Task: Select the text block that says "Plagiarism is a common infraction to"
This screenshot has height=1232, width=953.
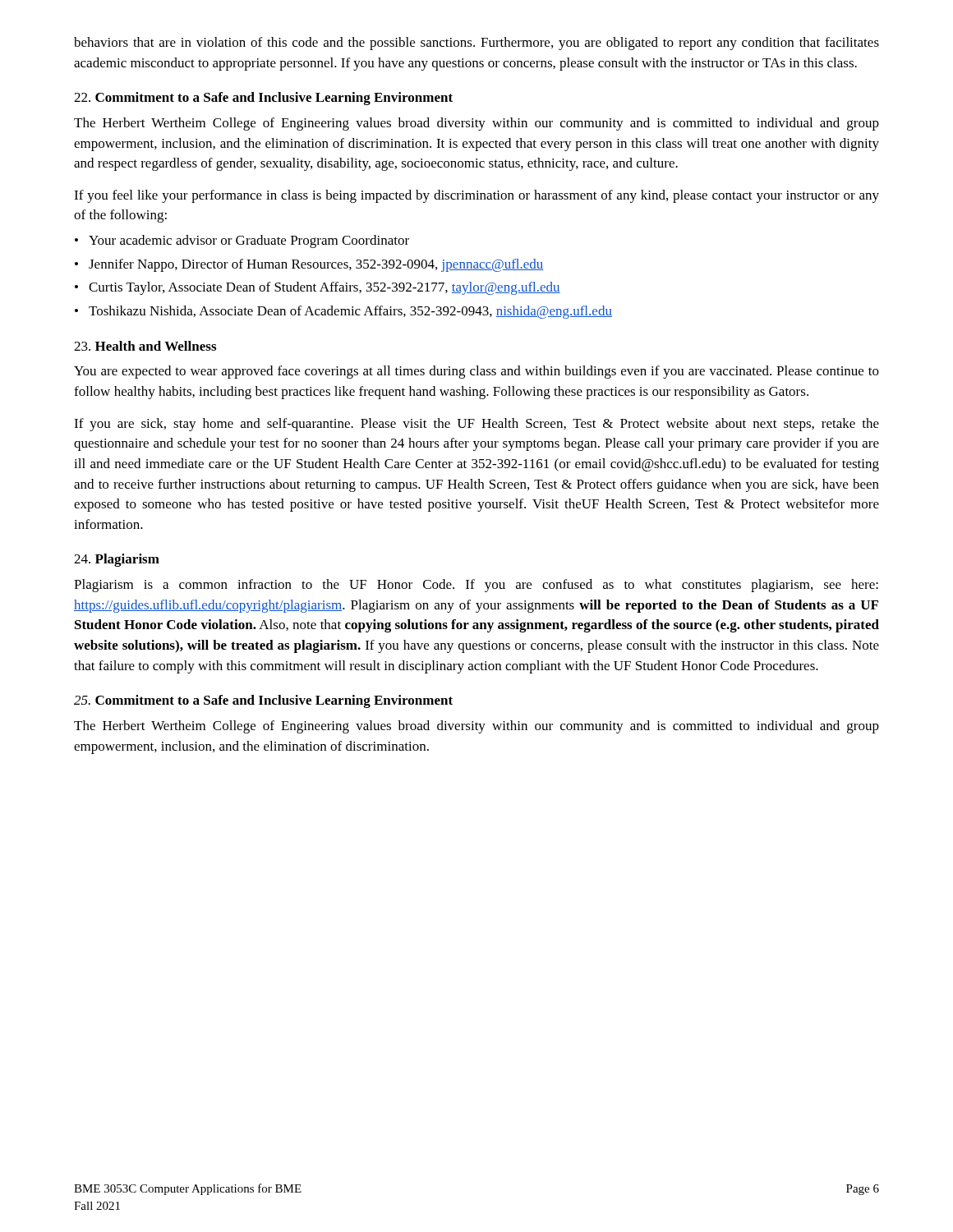Action: coord(476,626)
